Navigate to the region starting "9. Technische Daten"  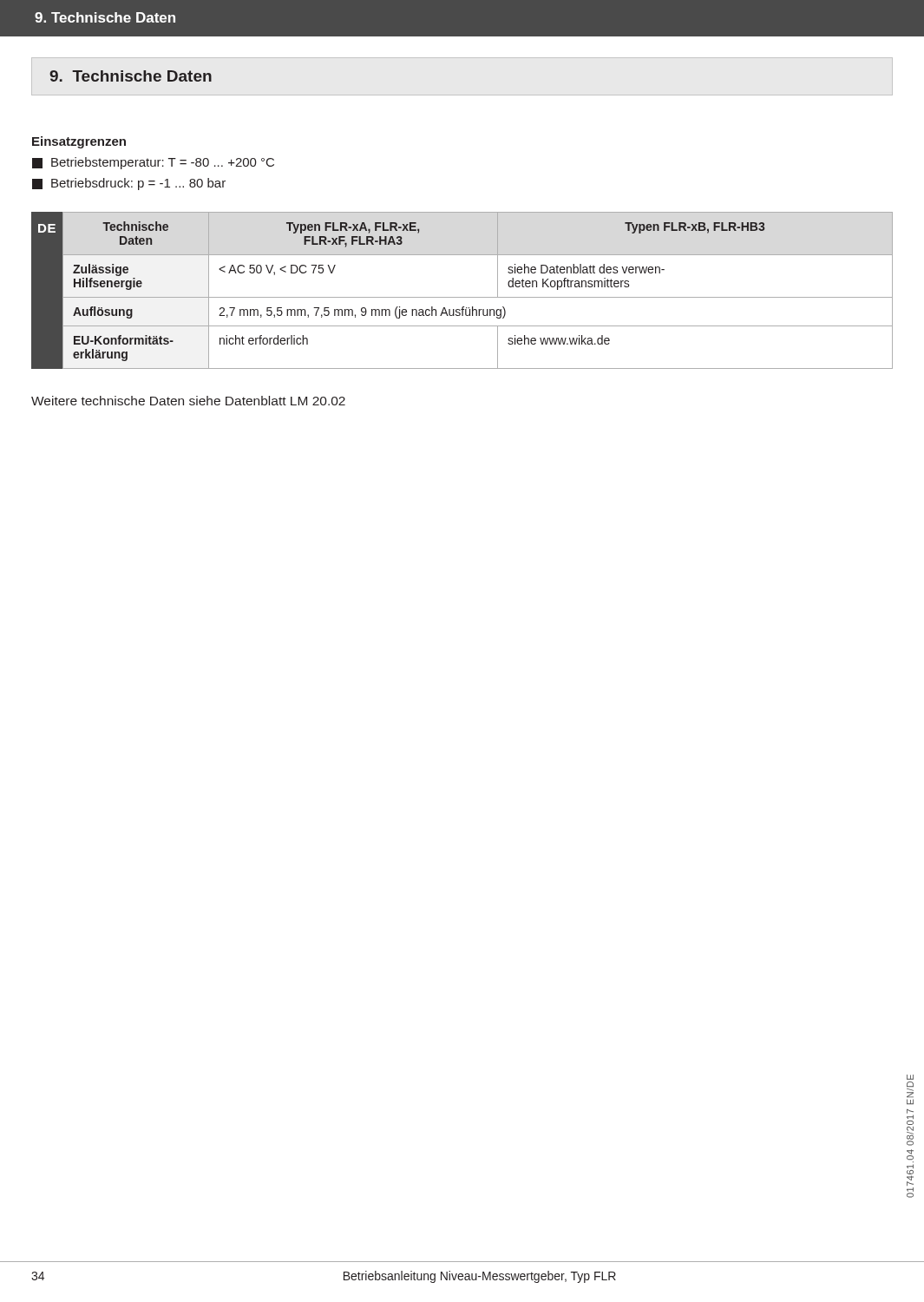pos(131,76)
